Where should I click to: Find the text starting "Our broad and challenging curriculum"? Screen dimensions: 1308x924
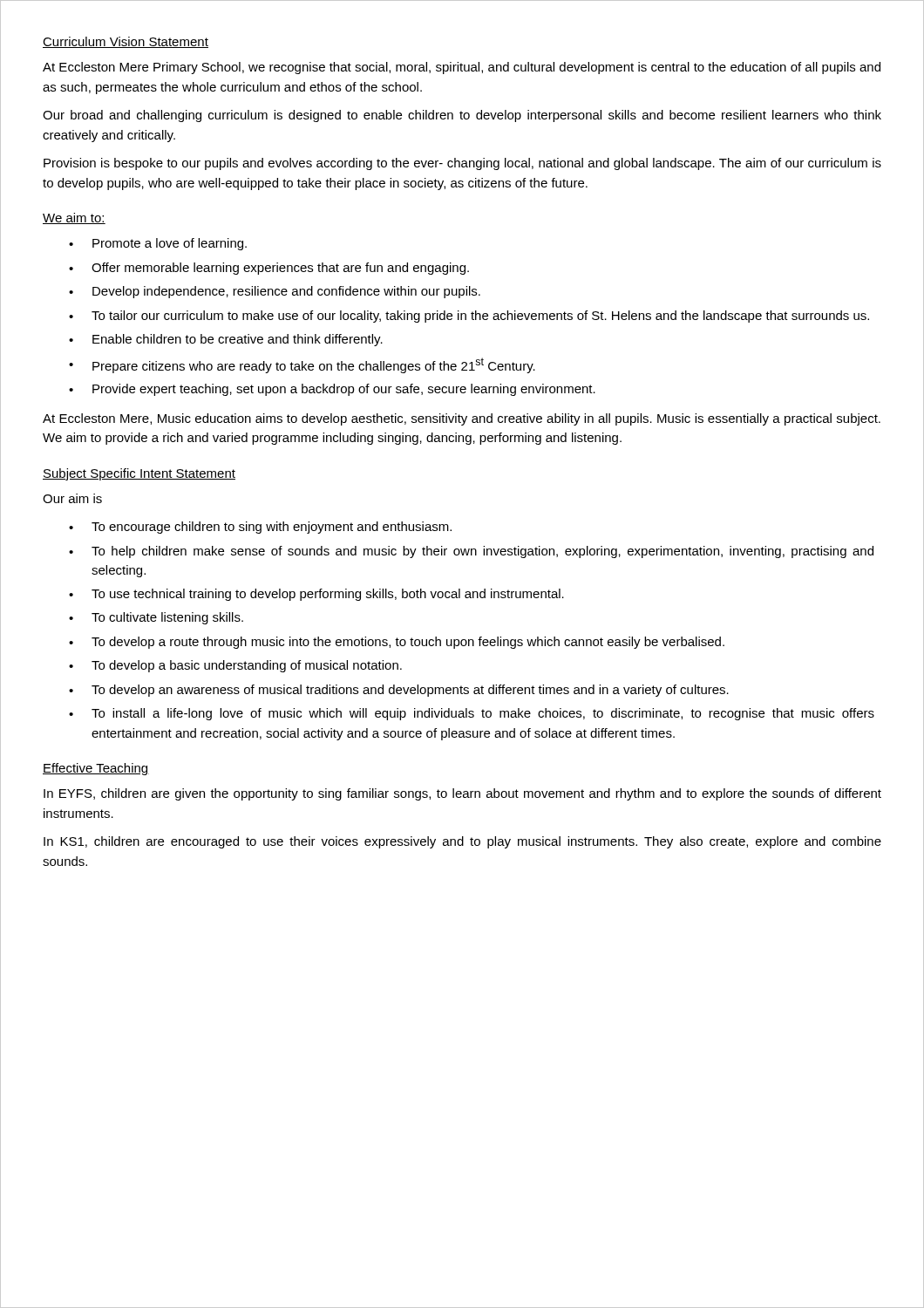tap(462, 124)
